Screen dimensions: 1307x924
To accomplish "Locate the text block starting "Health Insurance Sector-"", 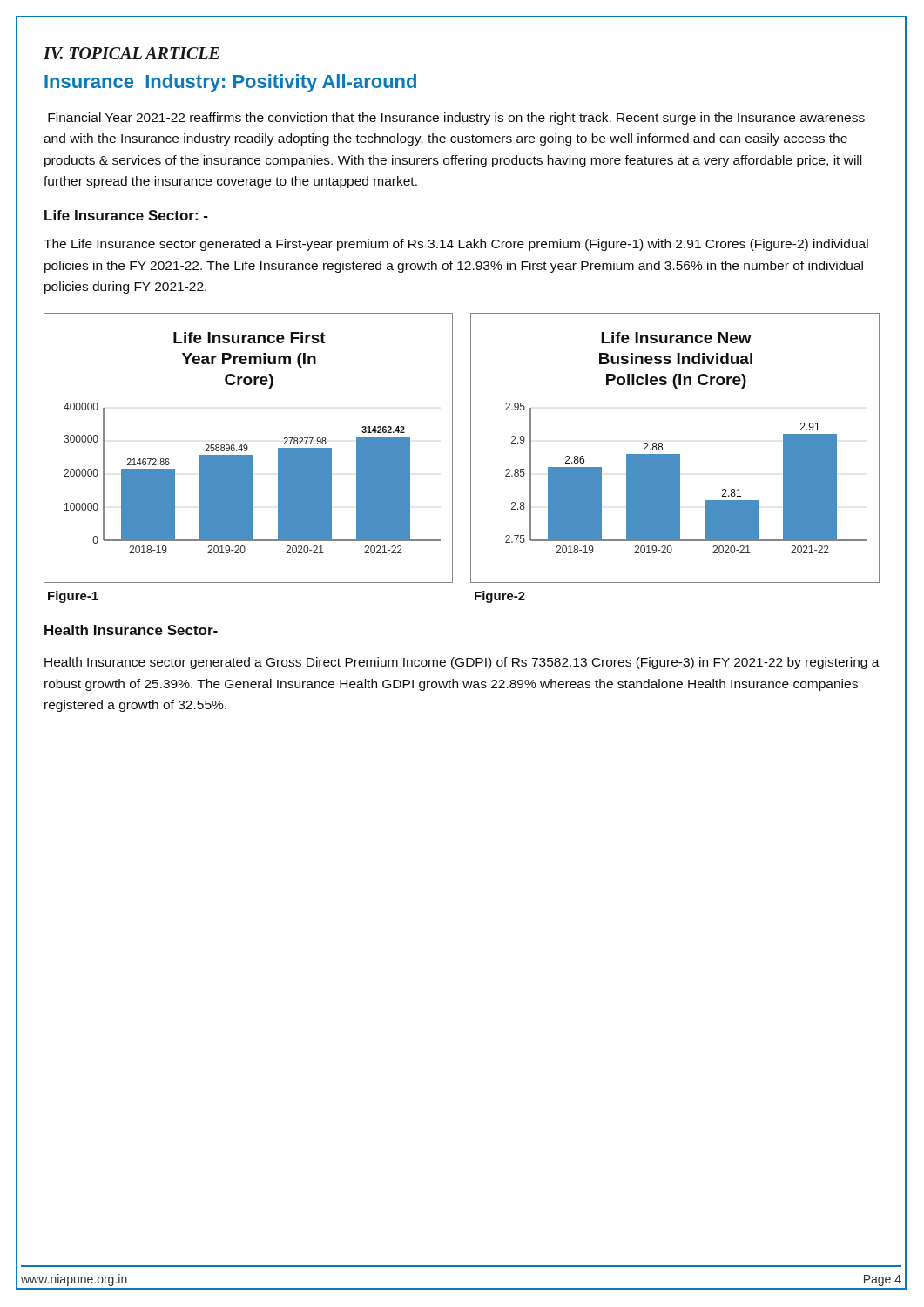I will coord(131,631).
